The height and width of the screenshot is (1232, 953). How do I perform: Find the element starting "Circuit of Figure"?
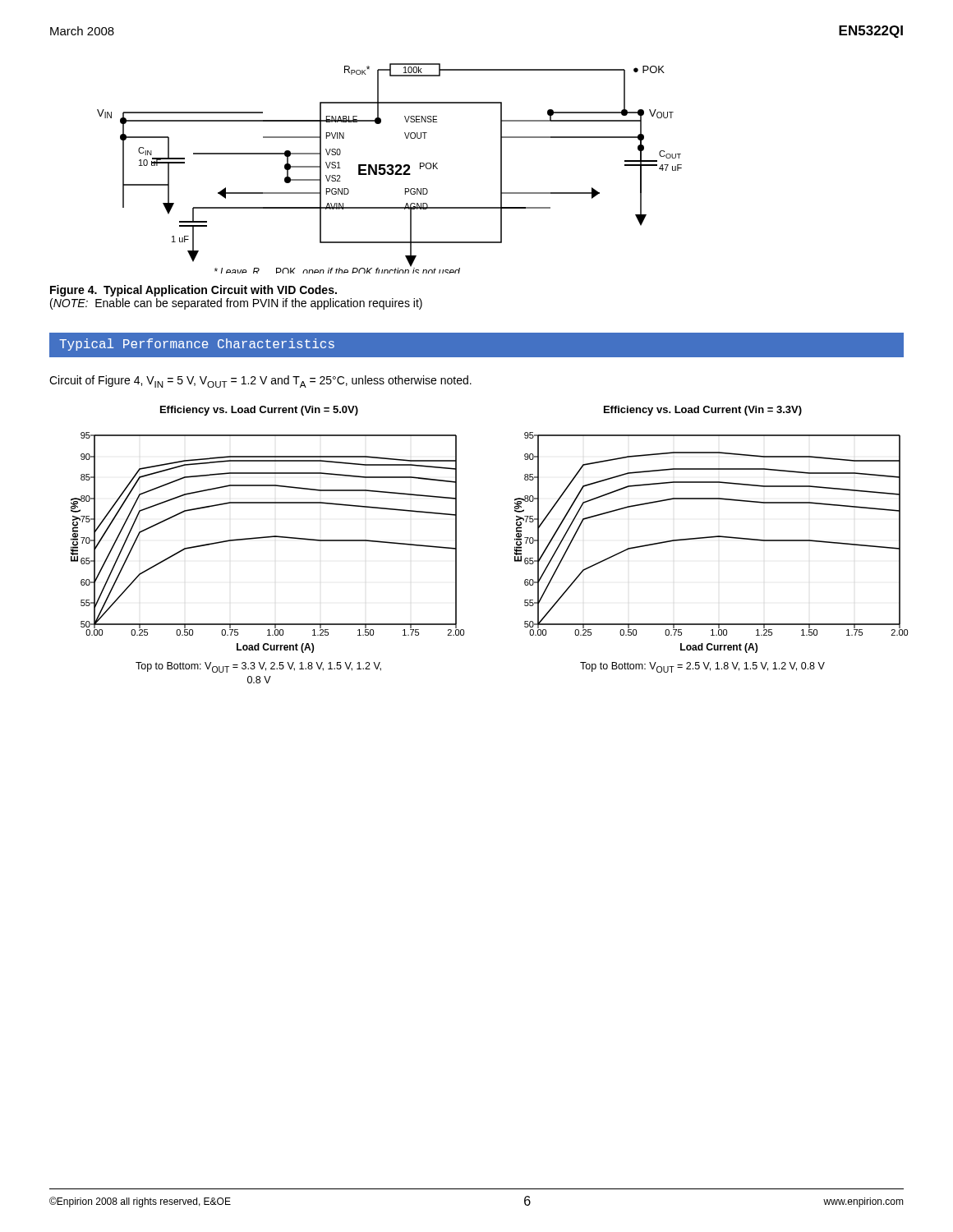261,381
